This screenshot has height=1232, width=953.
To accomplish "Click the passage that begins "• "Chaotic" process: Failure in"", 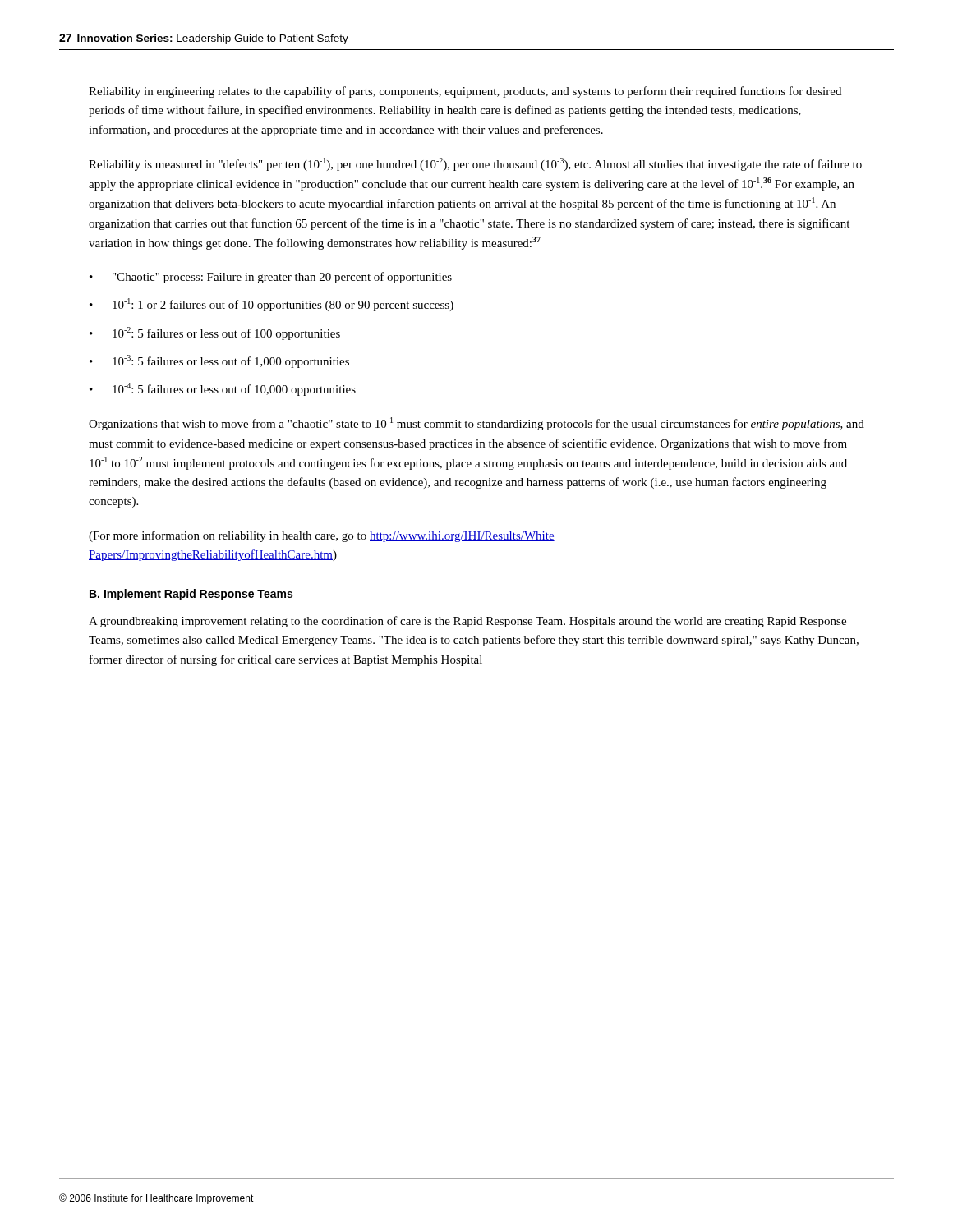I will tap(270, 277).
